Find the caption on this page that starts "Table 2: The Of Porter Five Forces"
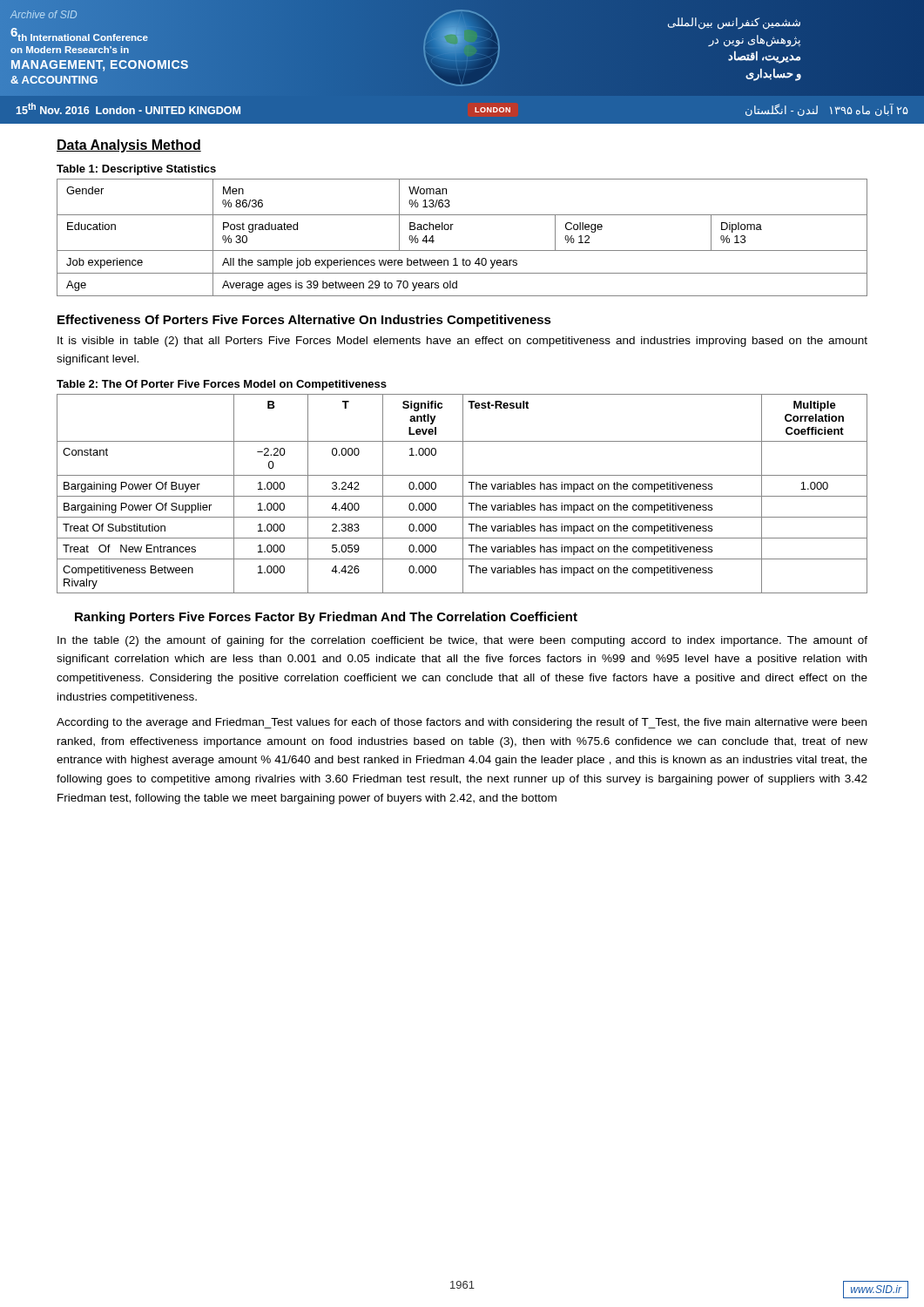 click(x=222, y=384)
